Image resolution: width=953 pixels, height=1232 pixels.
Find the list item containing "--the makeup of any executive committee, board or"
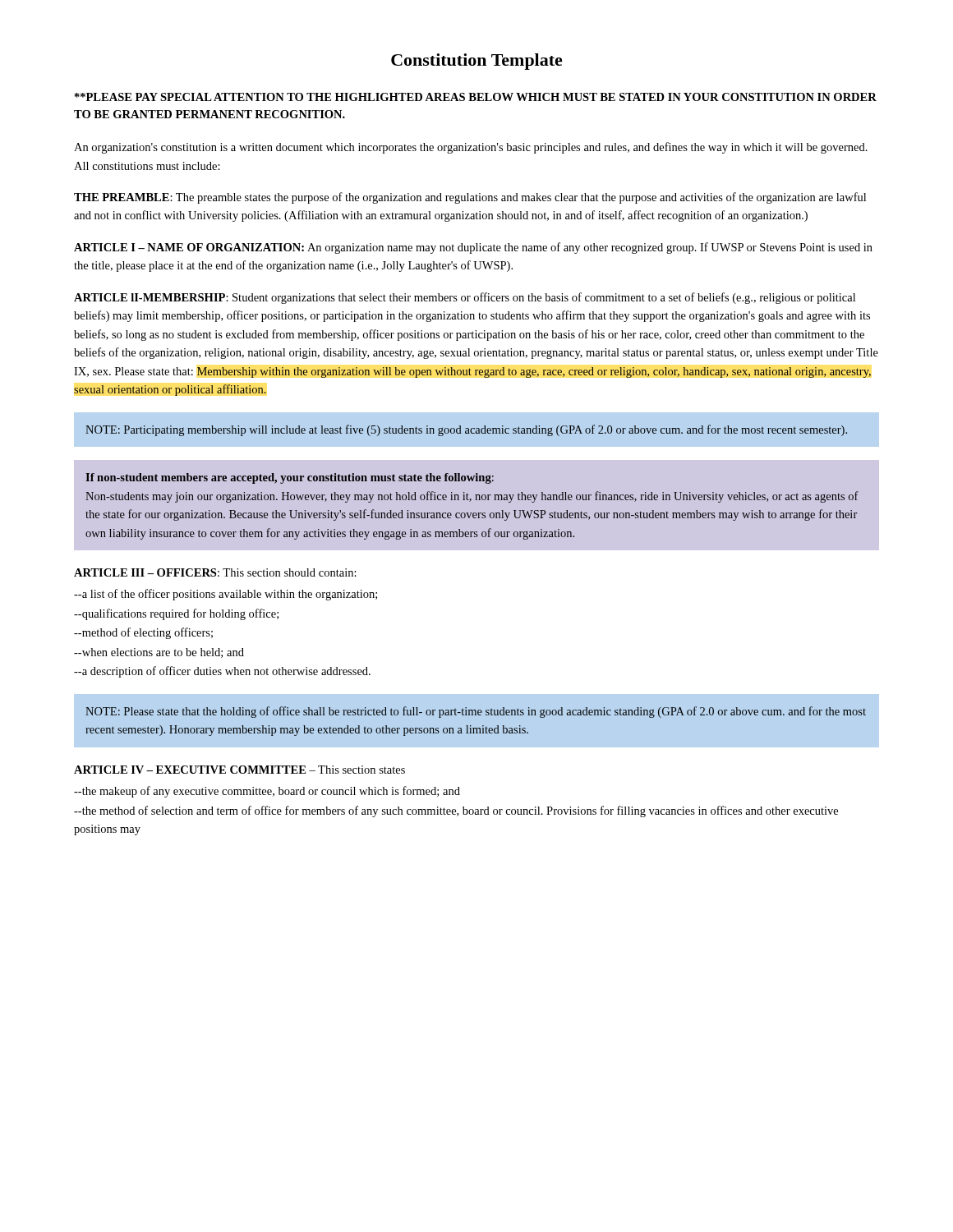coord(267,791)
